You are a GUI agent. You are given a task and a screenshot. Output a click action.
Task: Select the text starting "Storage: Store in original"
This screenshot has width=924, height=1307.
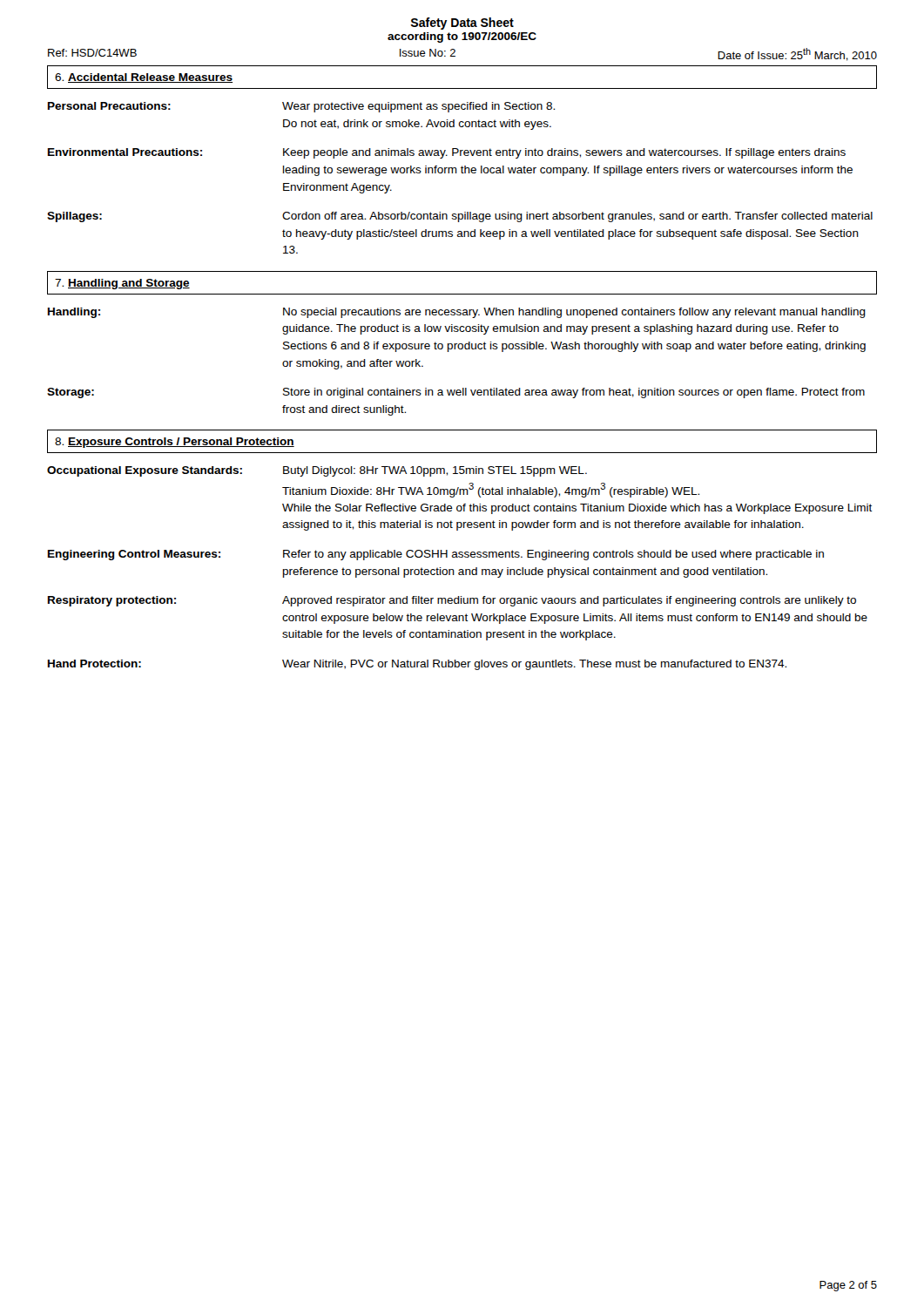pyautogui.click(x=462, y=401)
